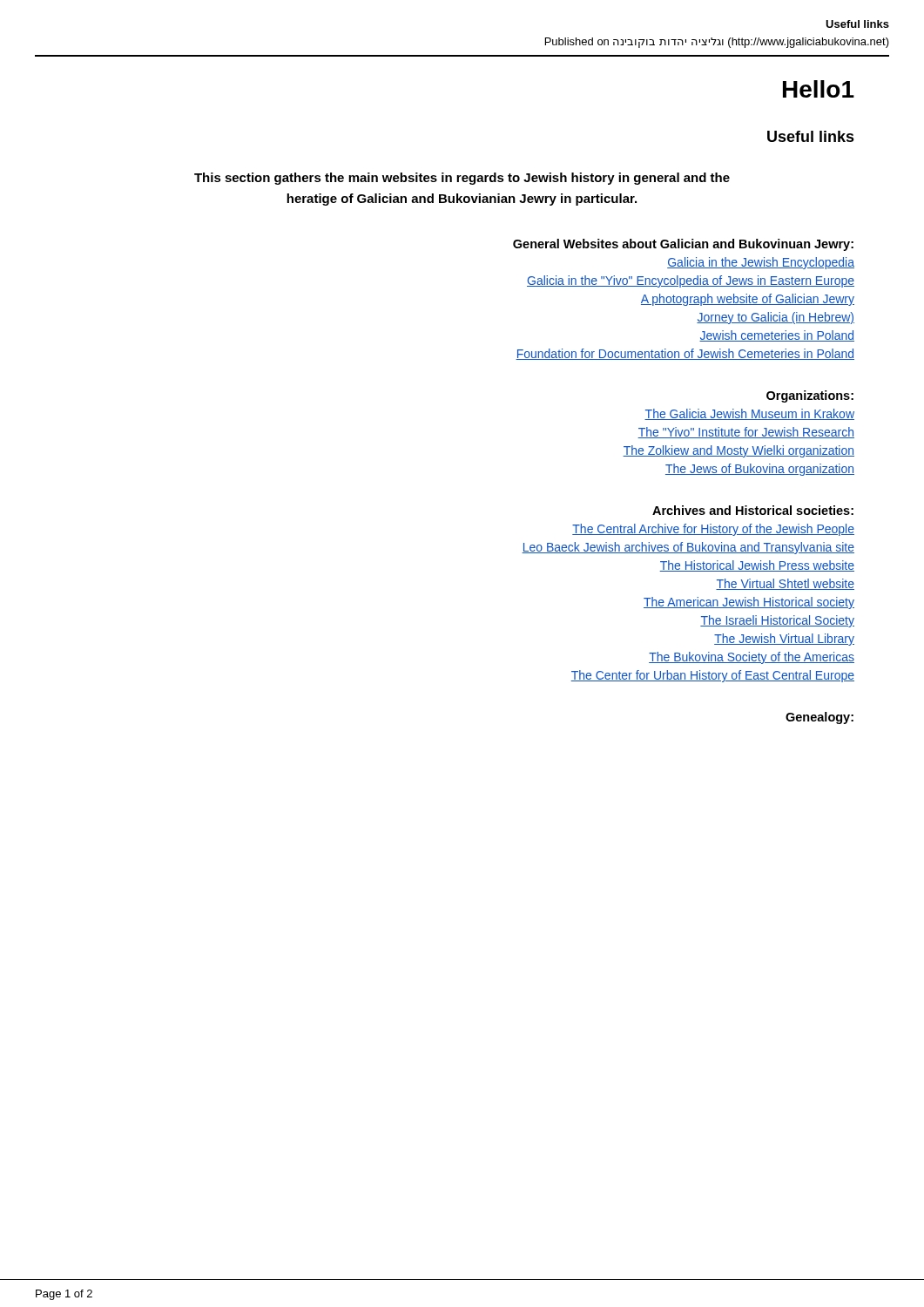Select the list item that says "Galicia in the "Yivo""
Viewport: 924px width, 1307px height.
[x=691, y=281]
